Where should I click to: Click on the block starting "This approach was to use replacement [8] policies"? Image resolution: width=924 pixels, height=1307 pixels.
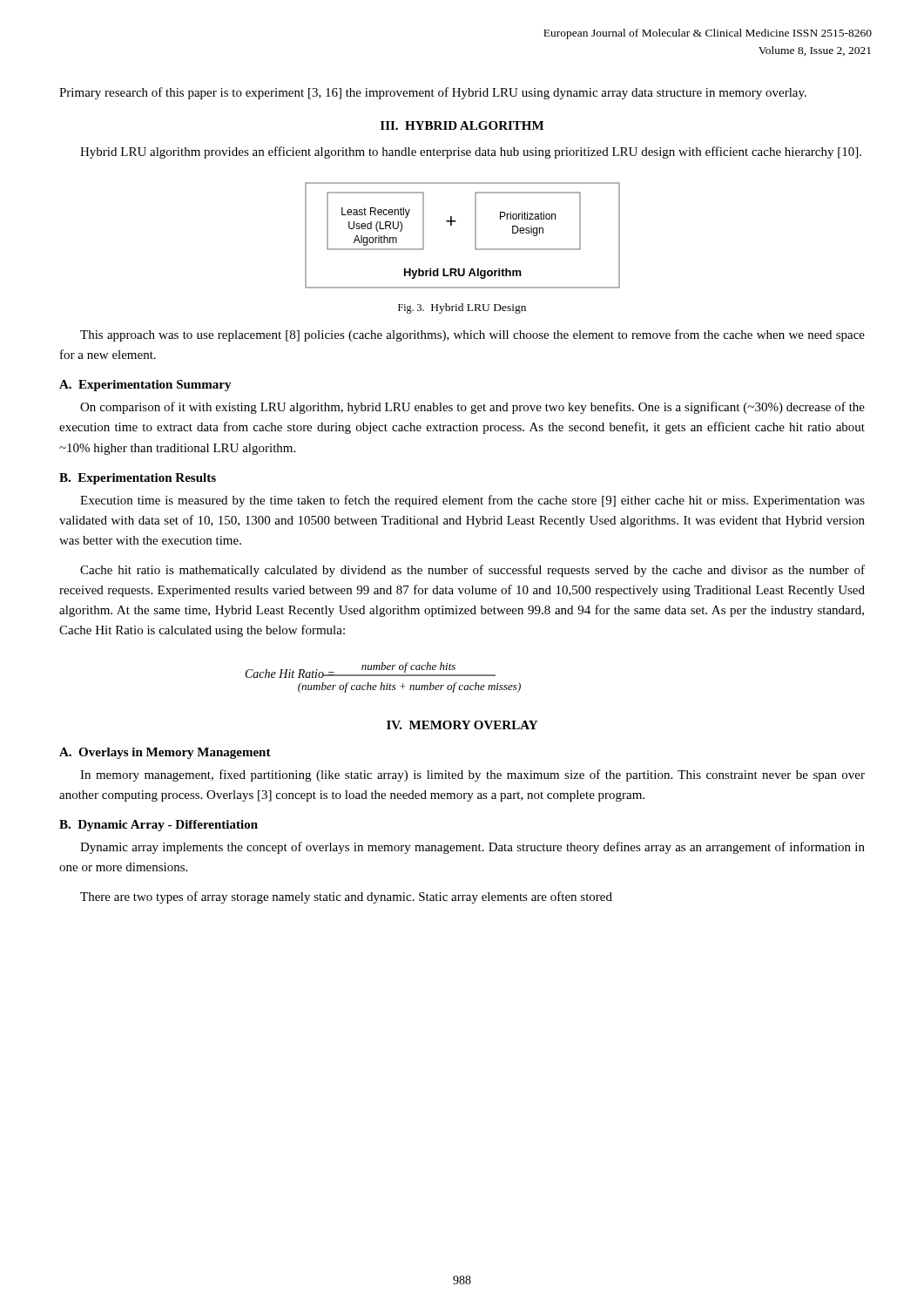coord(462,345)
